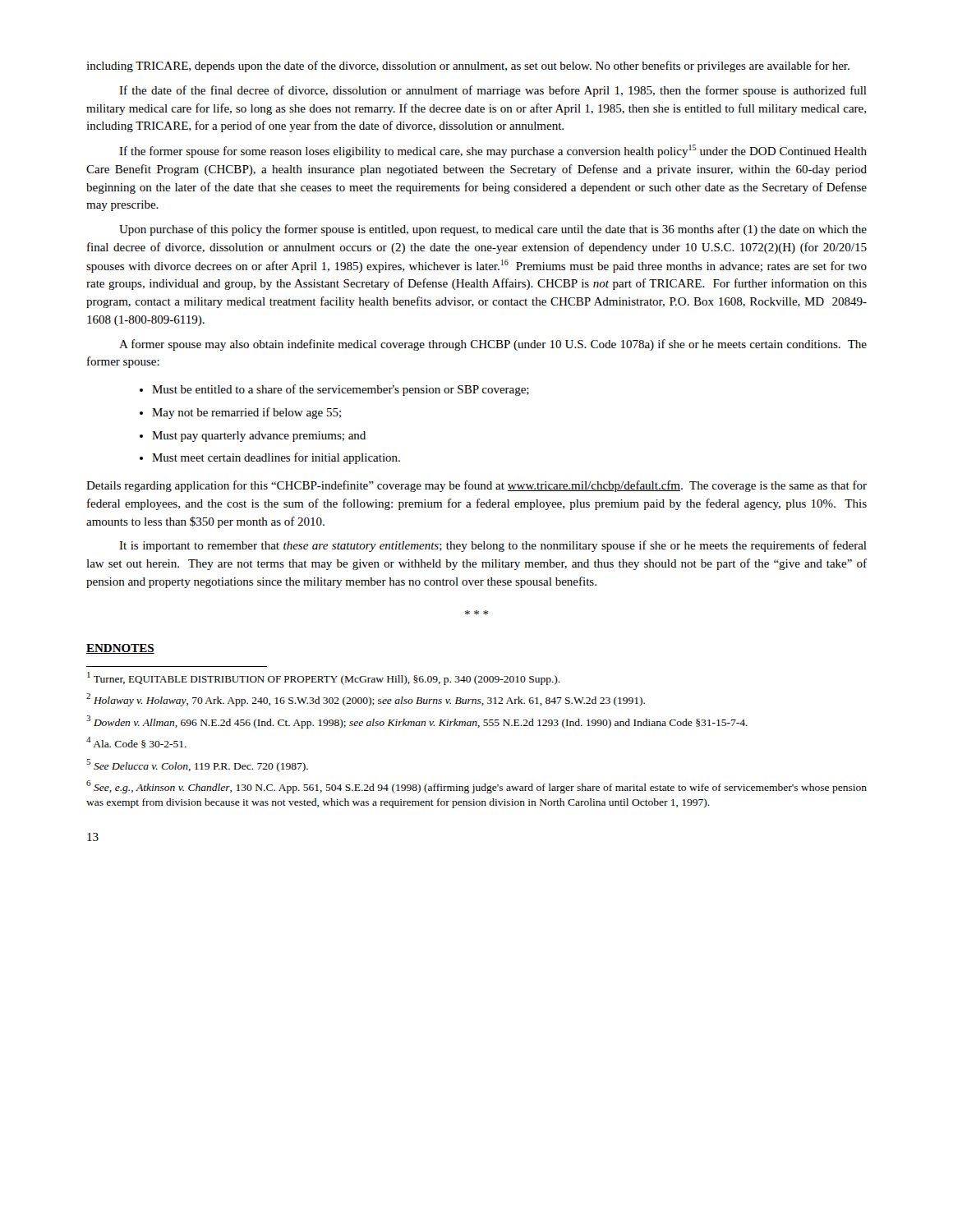Screen dimensions: 1232x953
Task: Find the footnote that says "1 Turner, EQUITABLE DISTRIBUTION OF PROPERTY"
Action: [x=323, y=677]
